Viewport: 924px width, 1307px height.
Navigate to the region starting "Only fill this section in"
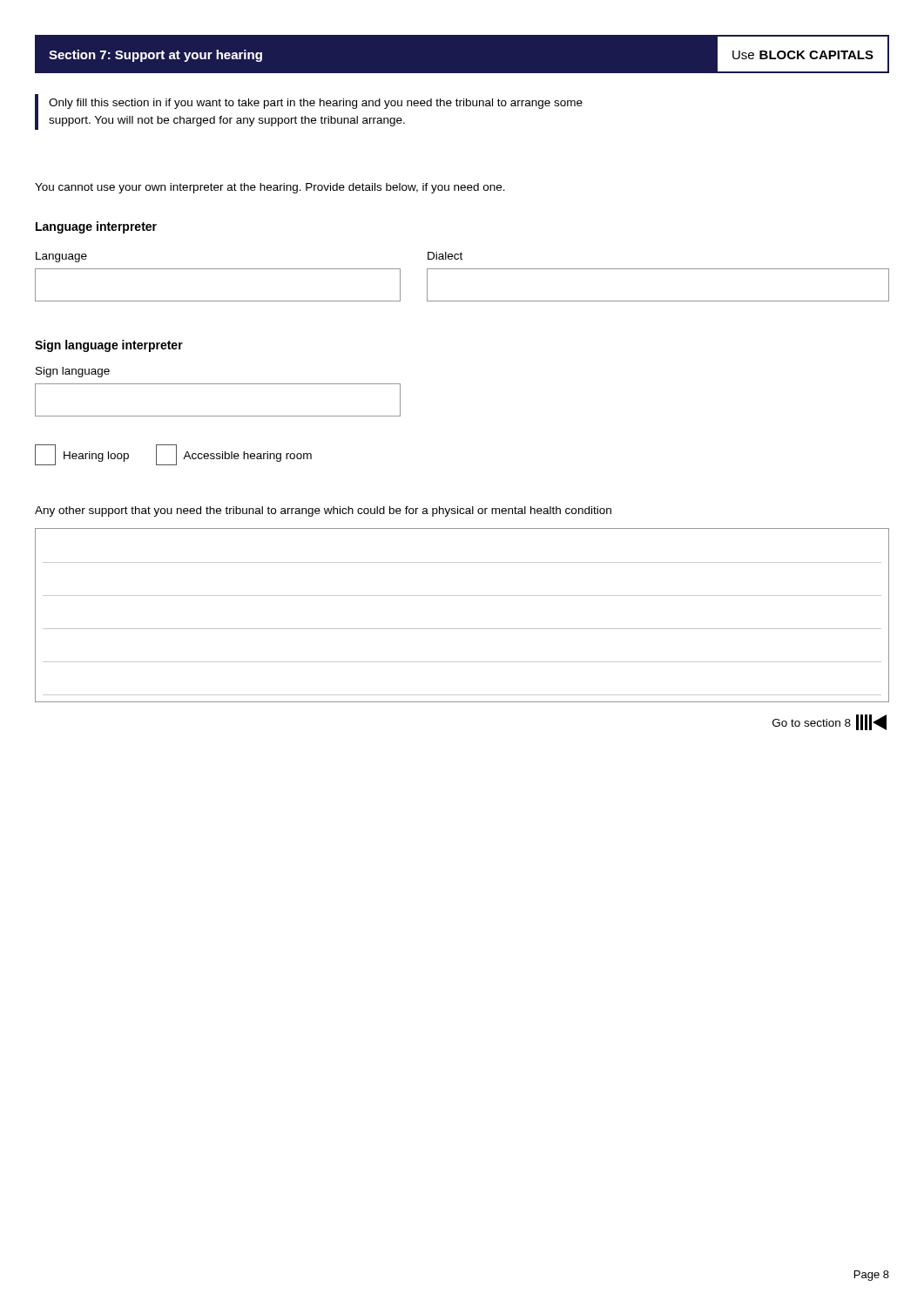pos(316,111)
